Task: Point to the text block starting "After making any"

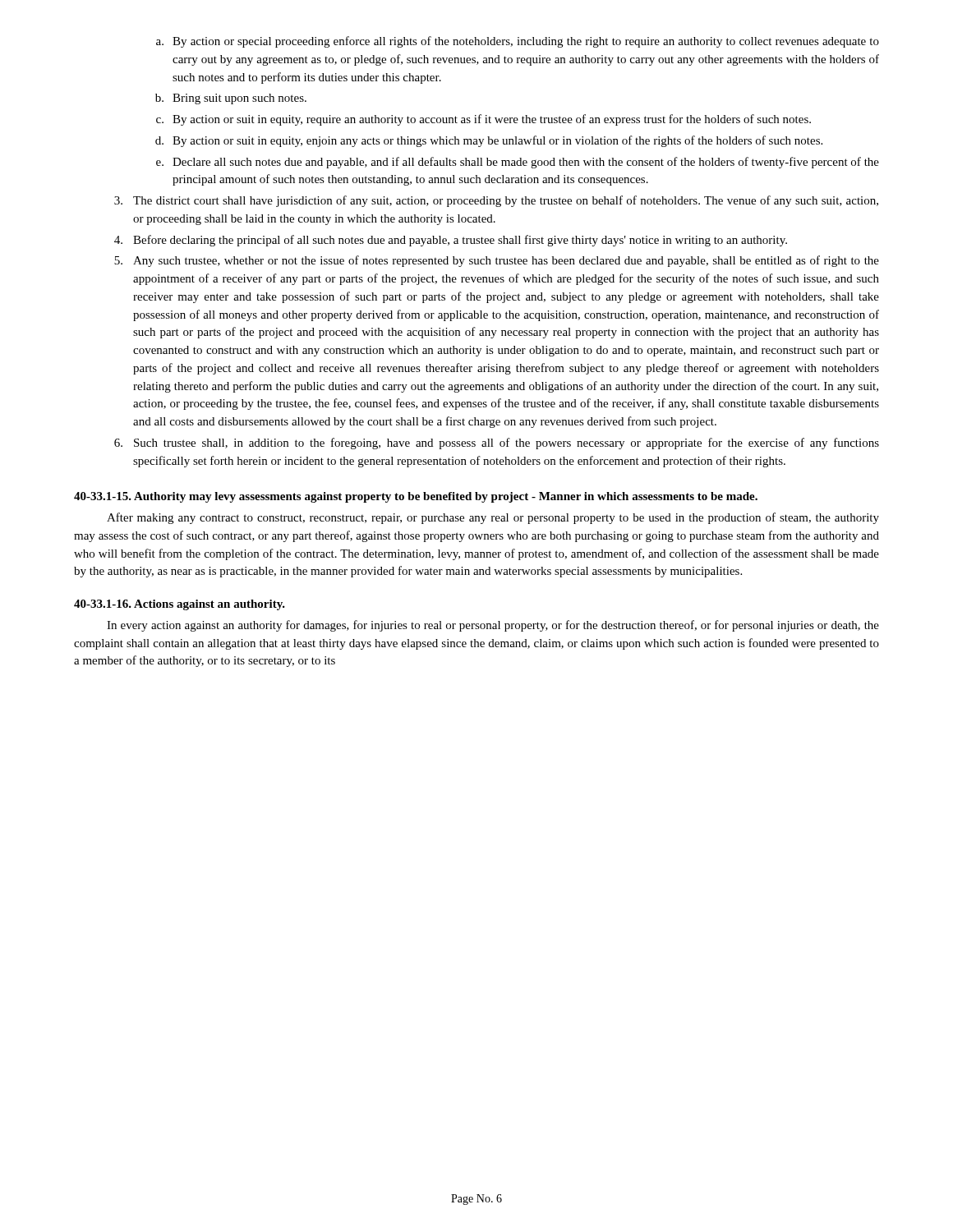Action: point(476,544)
